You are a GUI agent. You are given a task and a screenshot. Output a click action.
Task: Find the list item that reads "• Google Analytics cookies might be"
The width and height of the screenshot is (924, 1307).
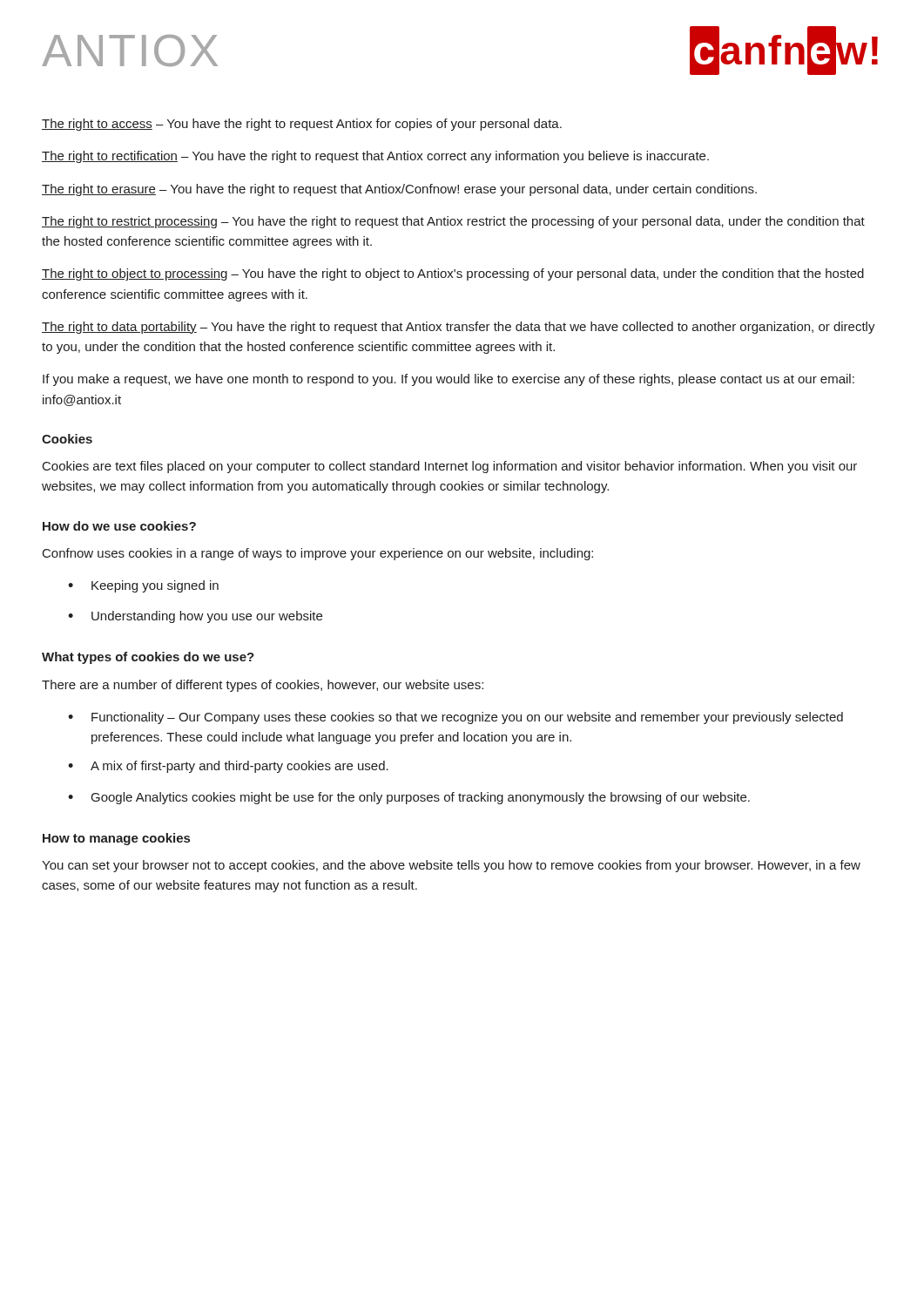point(475,797)
